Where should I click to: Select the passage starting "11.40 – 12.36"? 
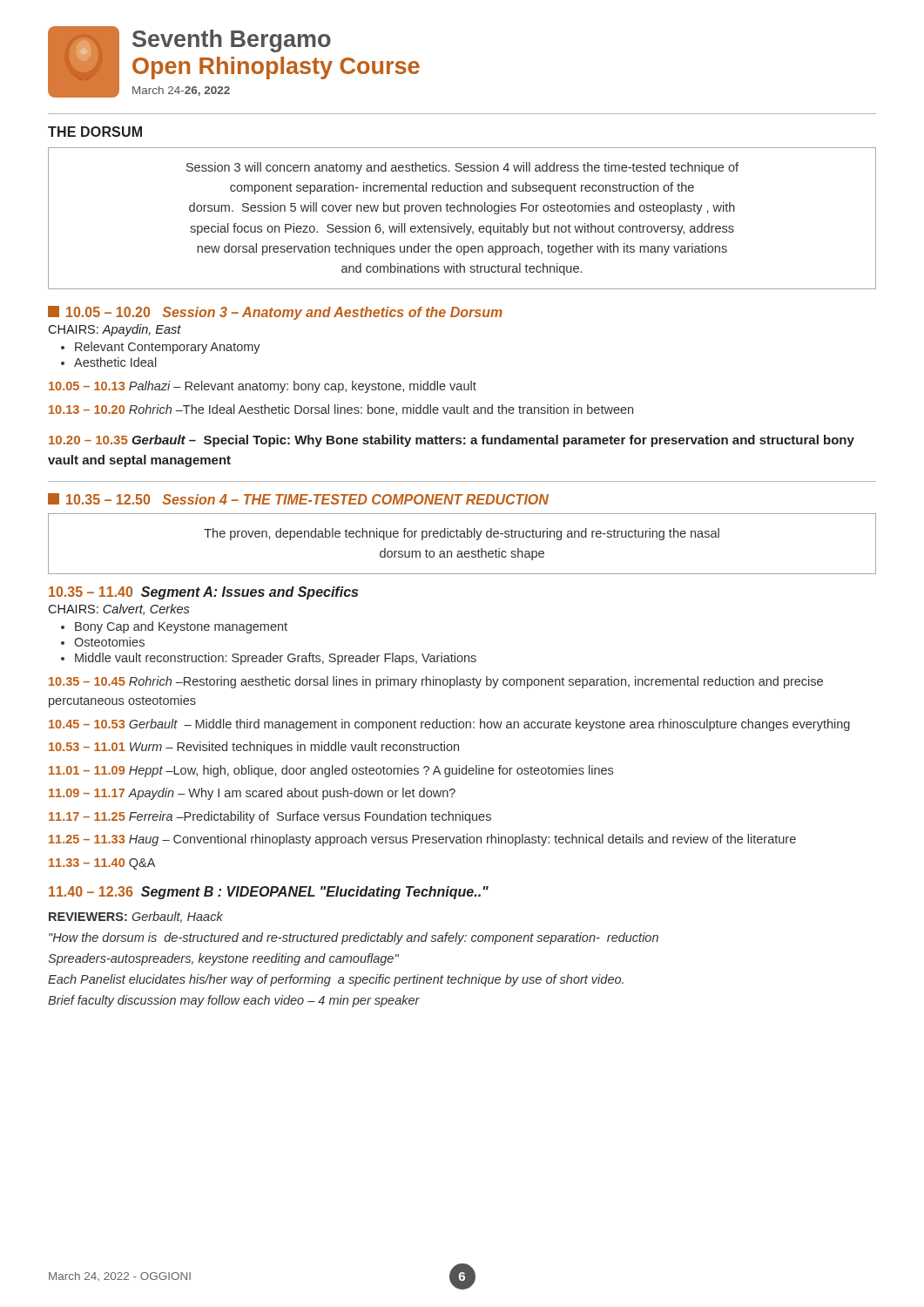tap(268, 892)
